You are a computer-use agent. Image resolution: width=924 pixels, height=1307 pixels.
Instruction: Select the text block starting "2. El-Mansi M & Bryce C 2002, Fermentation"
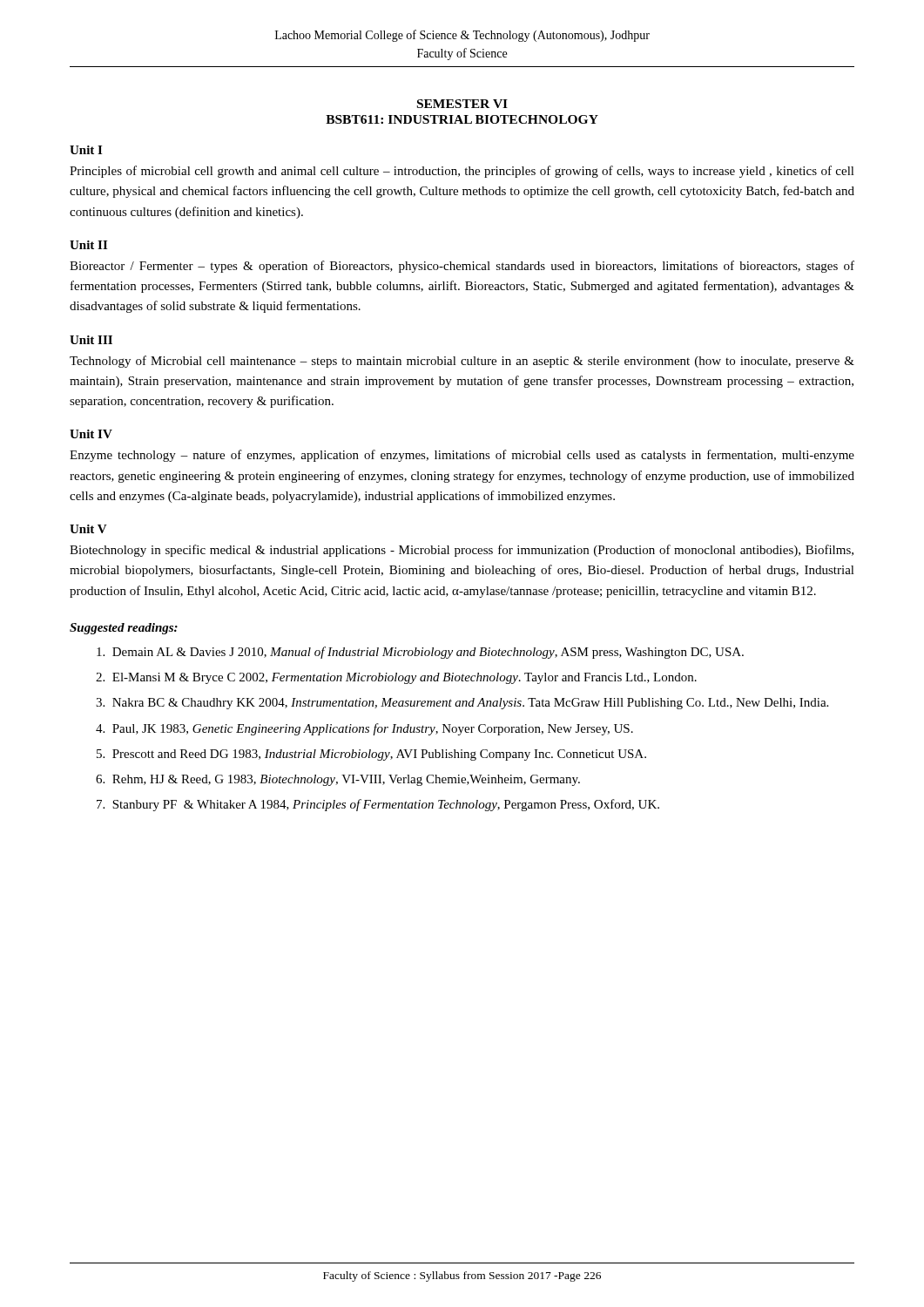pyautogui.click(x=396, y=677)
